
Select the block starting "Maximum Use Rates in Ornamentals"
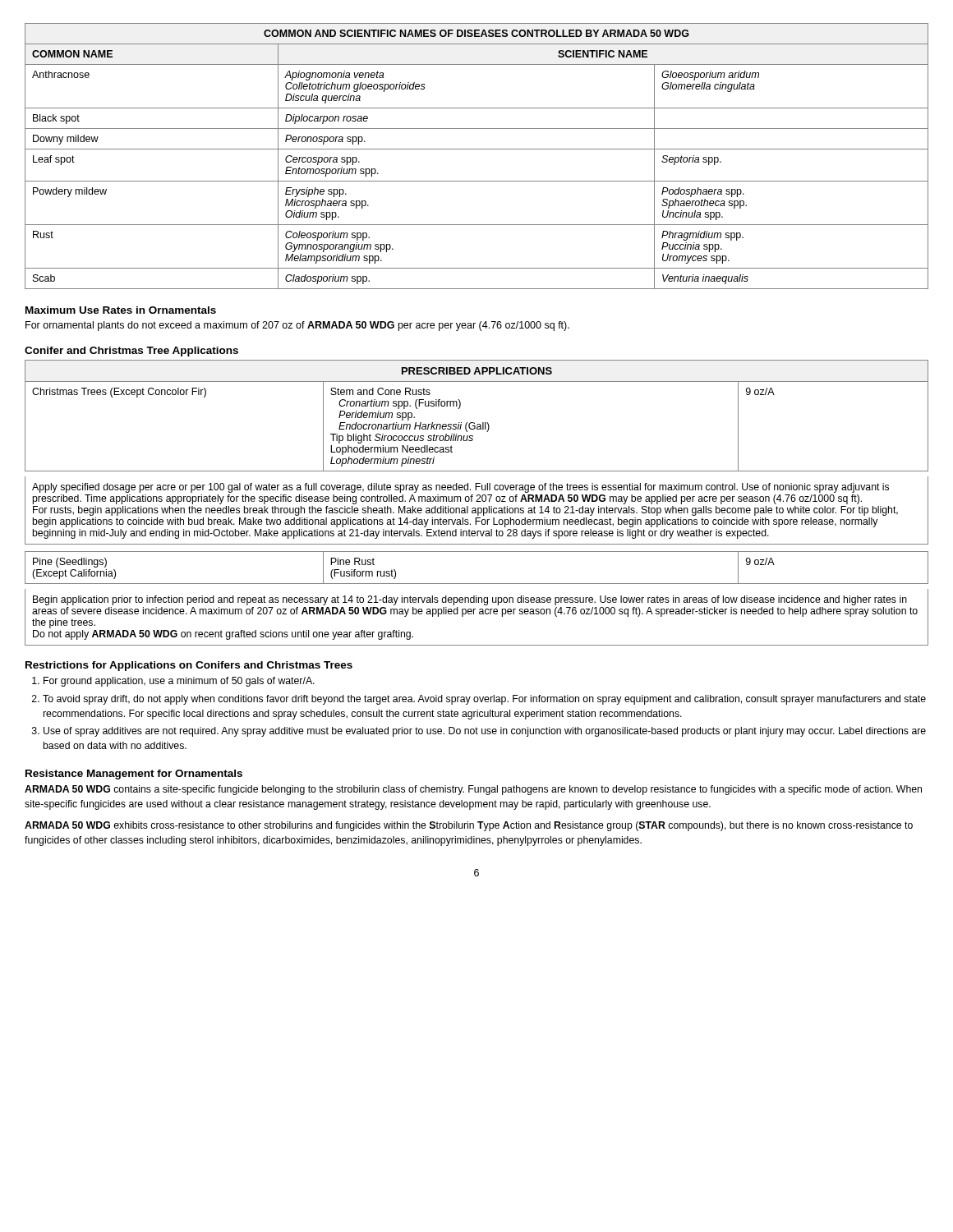121,310
